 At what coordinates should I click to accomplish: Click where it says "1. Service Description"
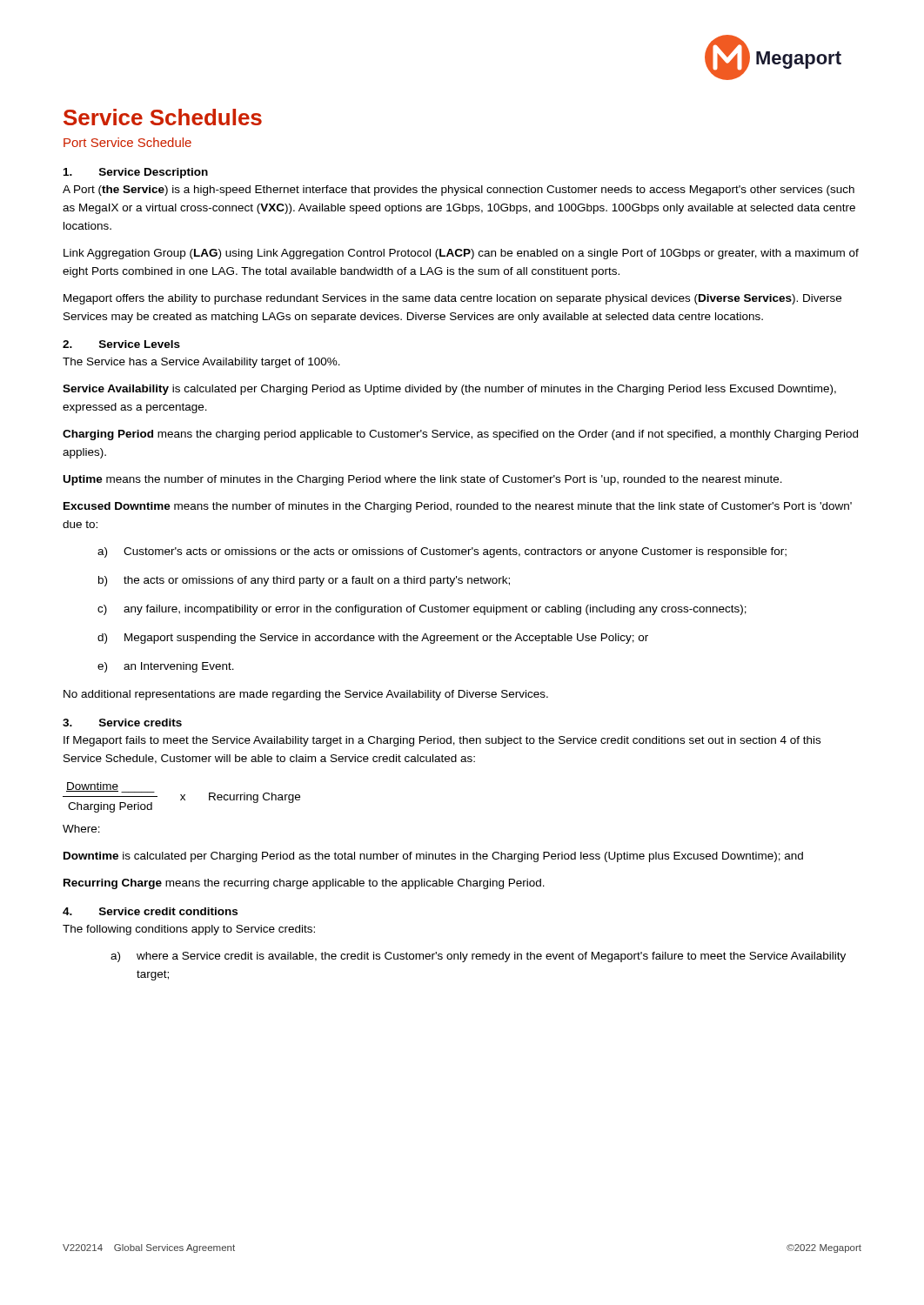135,172
